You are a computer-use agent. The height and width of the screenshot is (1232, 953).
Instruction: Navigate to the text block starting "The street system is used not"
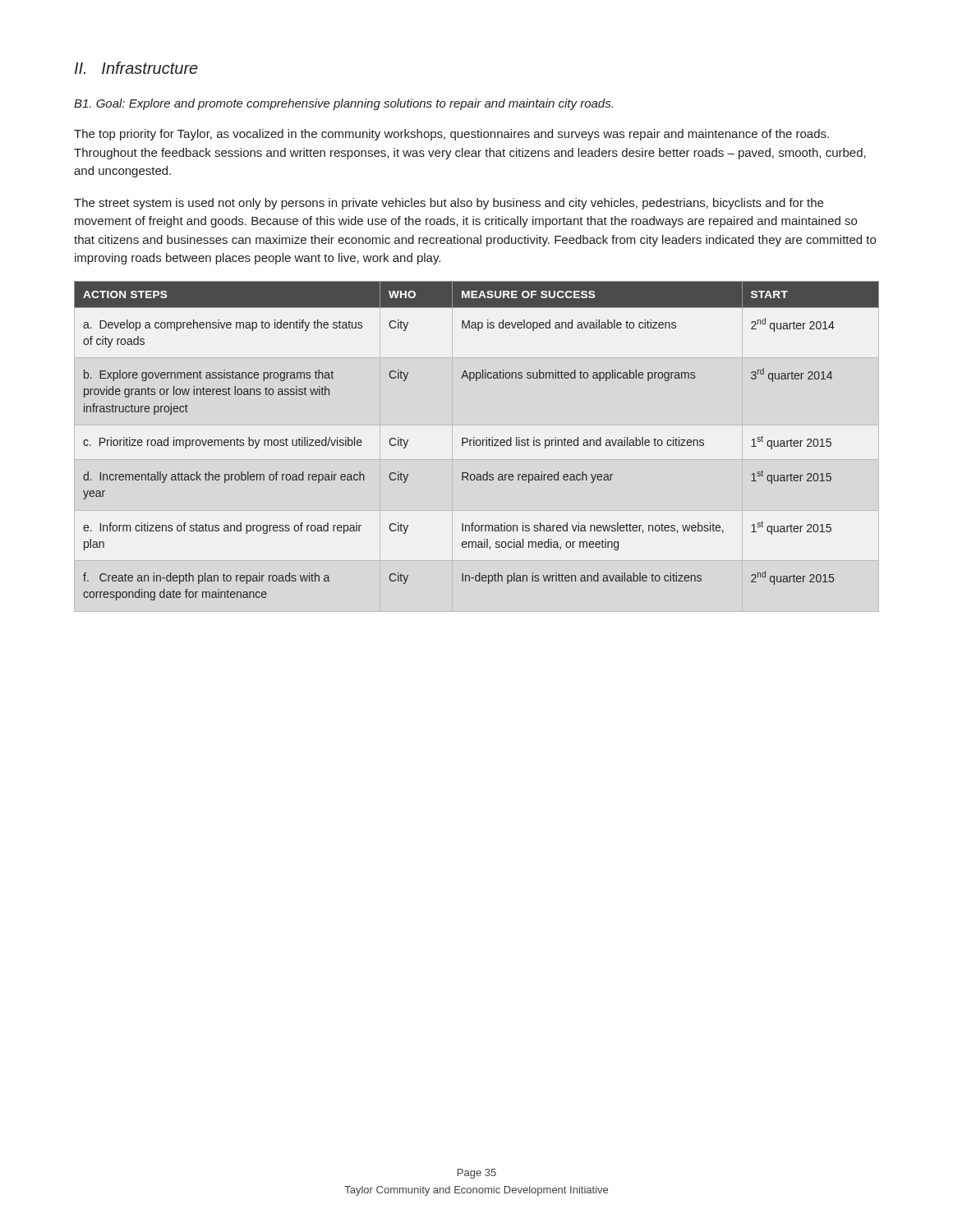(476, 230)
